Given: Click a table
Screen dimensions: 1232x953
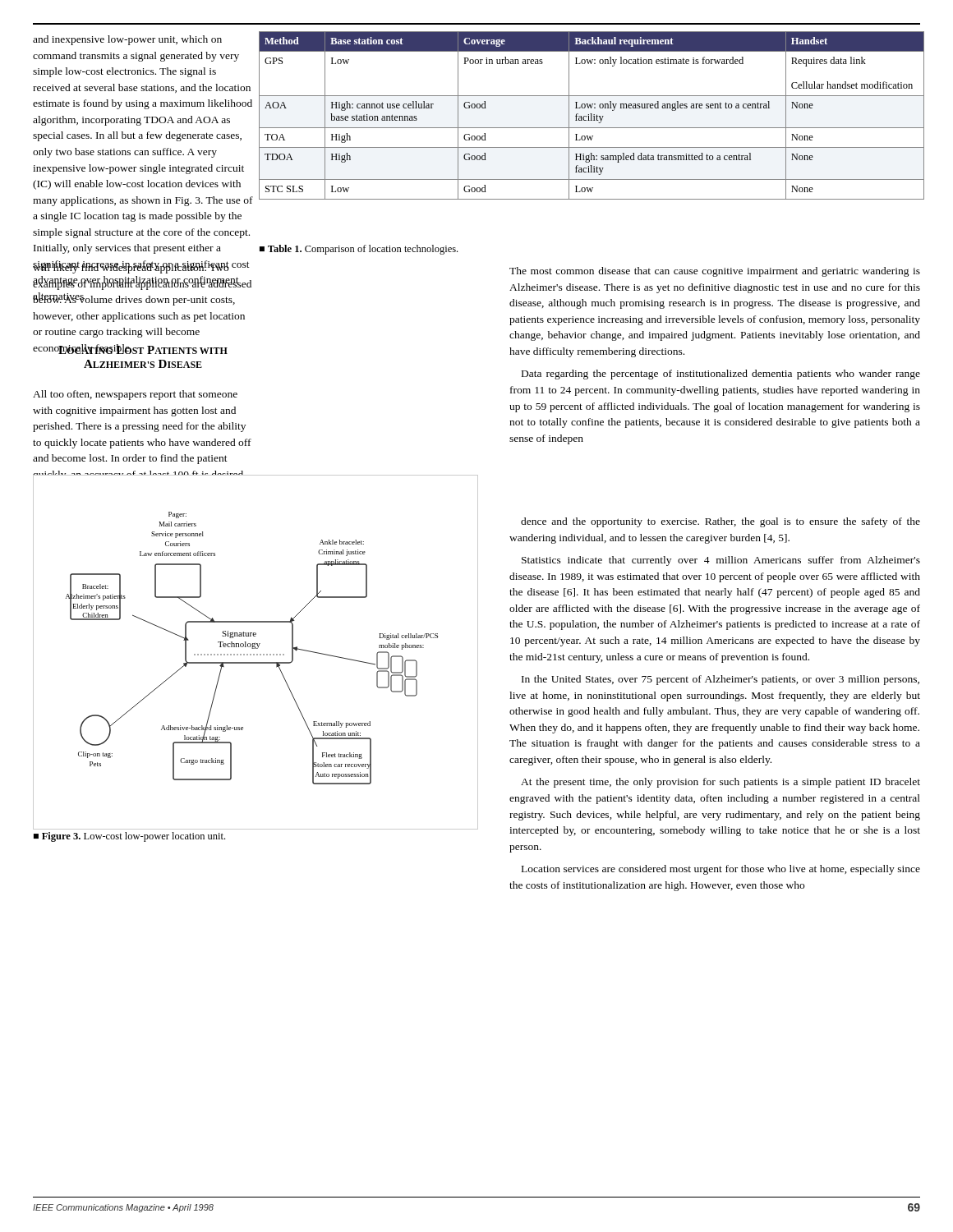Looking at the screenshot, I should pos(592,115).
